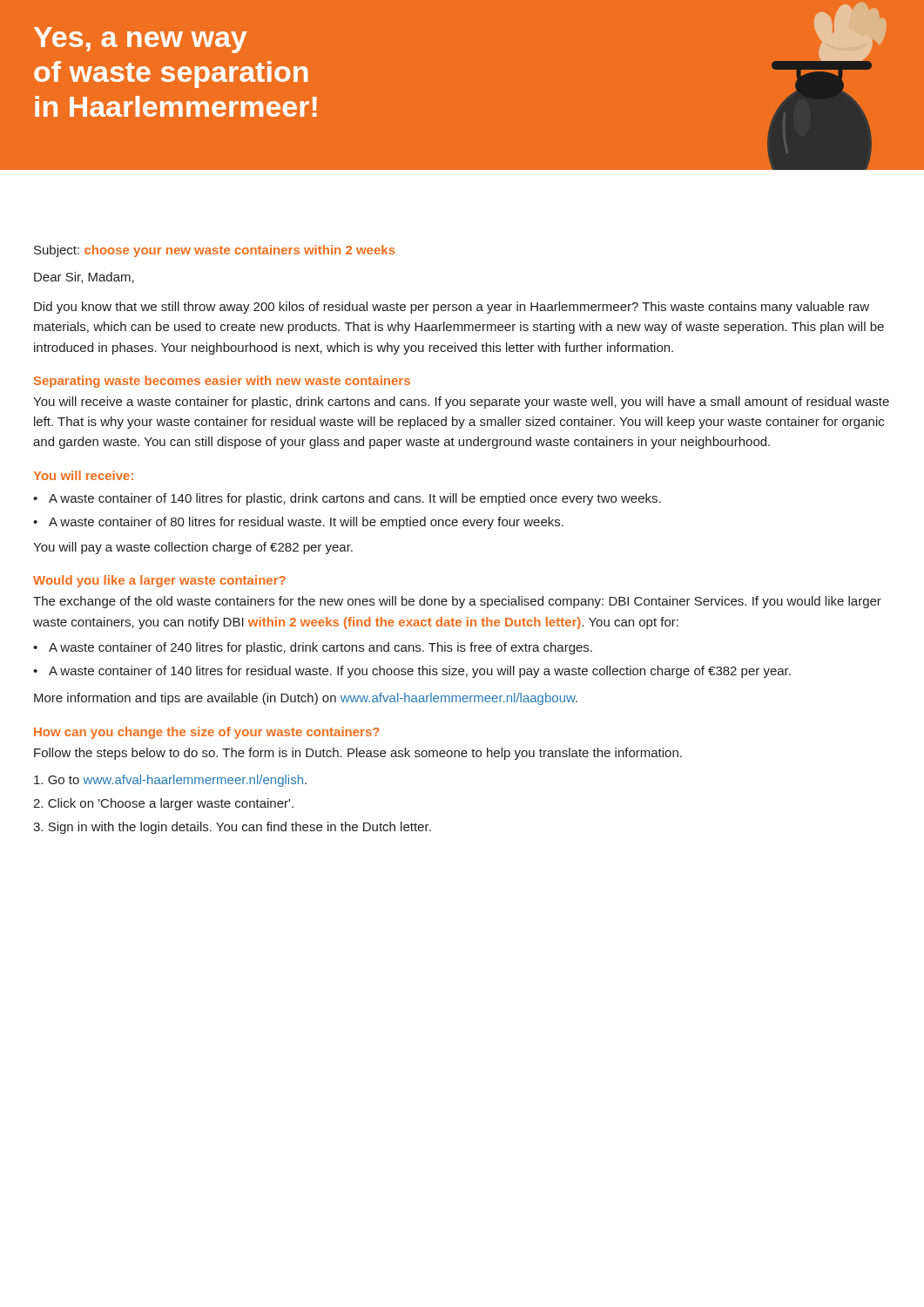Point to the block starting "More information and tips are available (in Dutch)"
The image size is (924, 1307).
click(306, 698)
